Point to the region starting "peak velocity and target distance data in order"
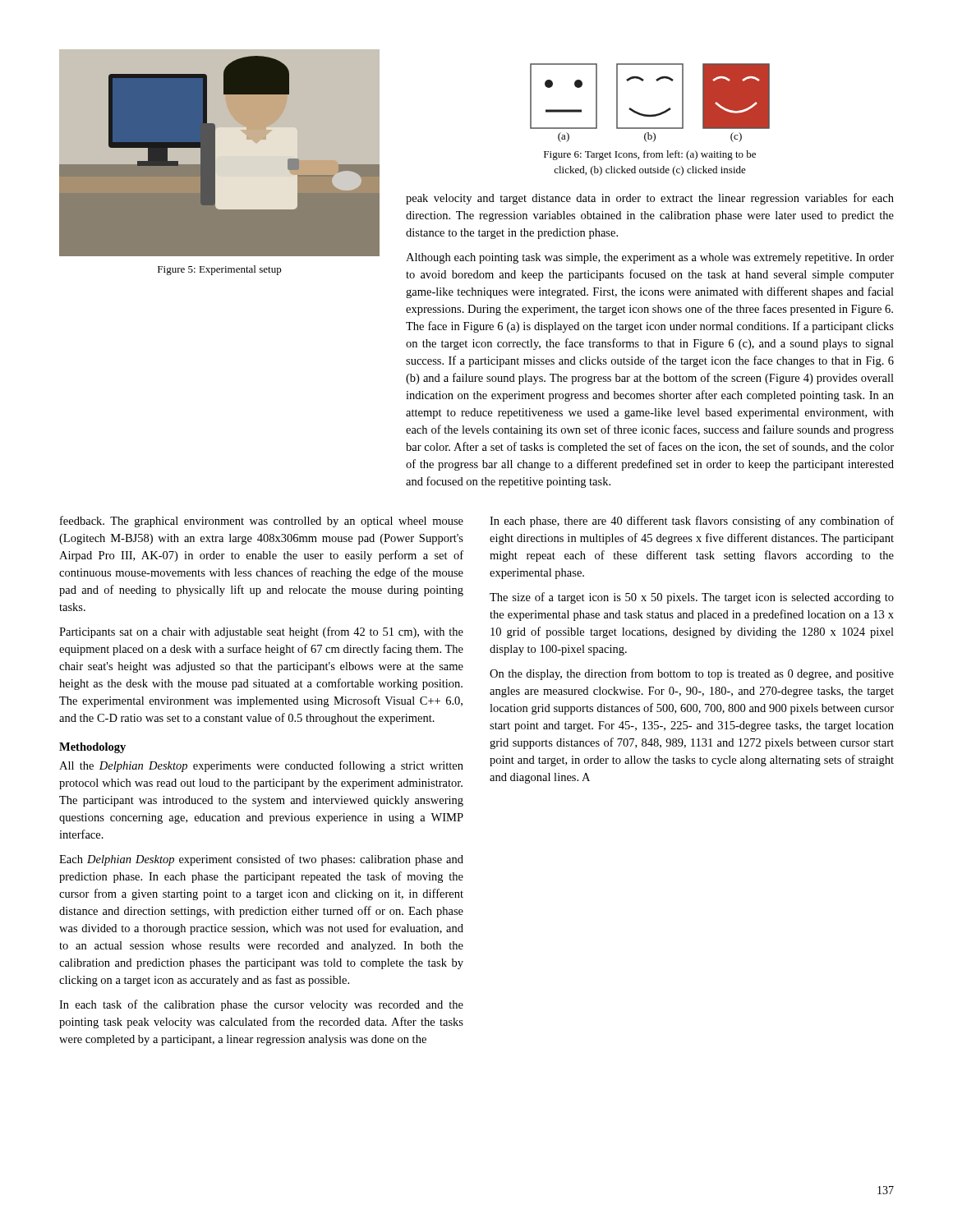The image size is (953, 1232). click(x=650, y=340)
